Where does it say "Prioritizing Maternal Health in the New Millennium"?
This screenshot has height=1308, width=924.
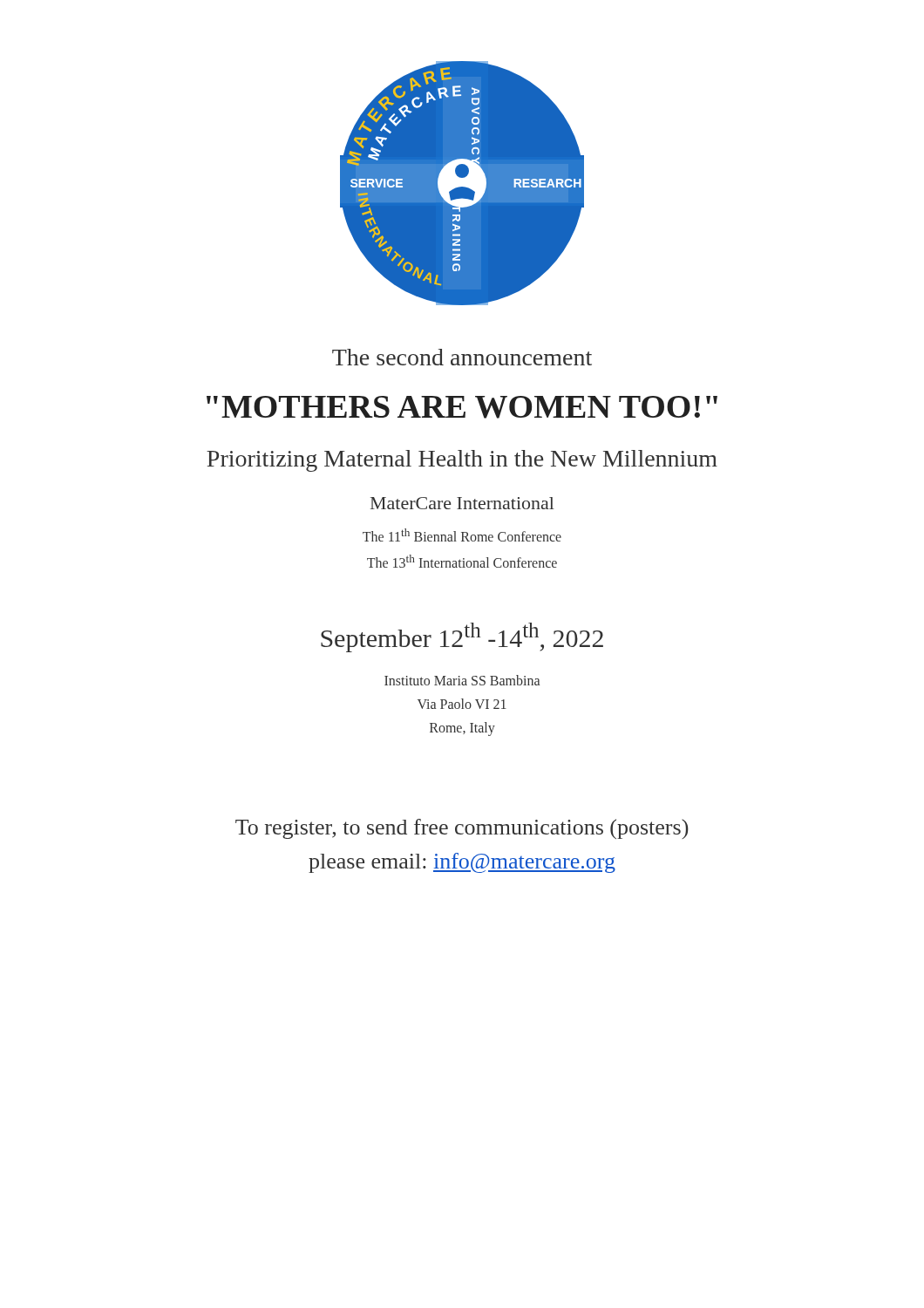coord(462,458)
